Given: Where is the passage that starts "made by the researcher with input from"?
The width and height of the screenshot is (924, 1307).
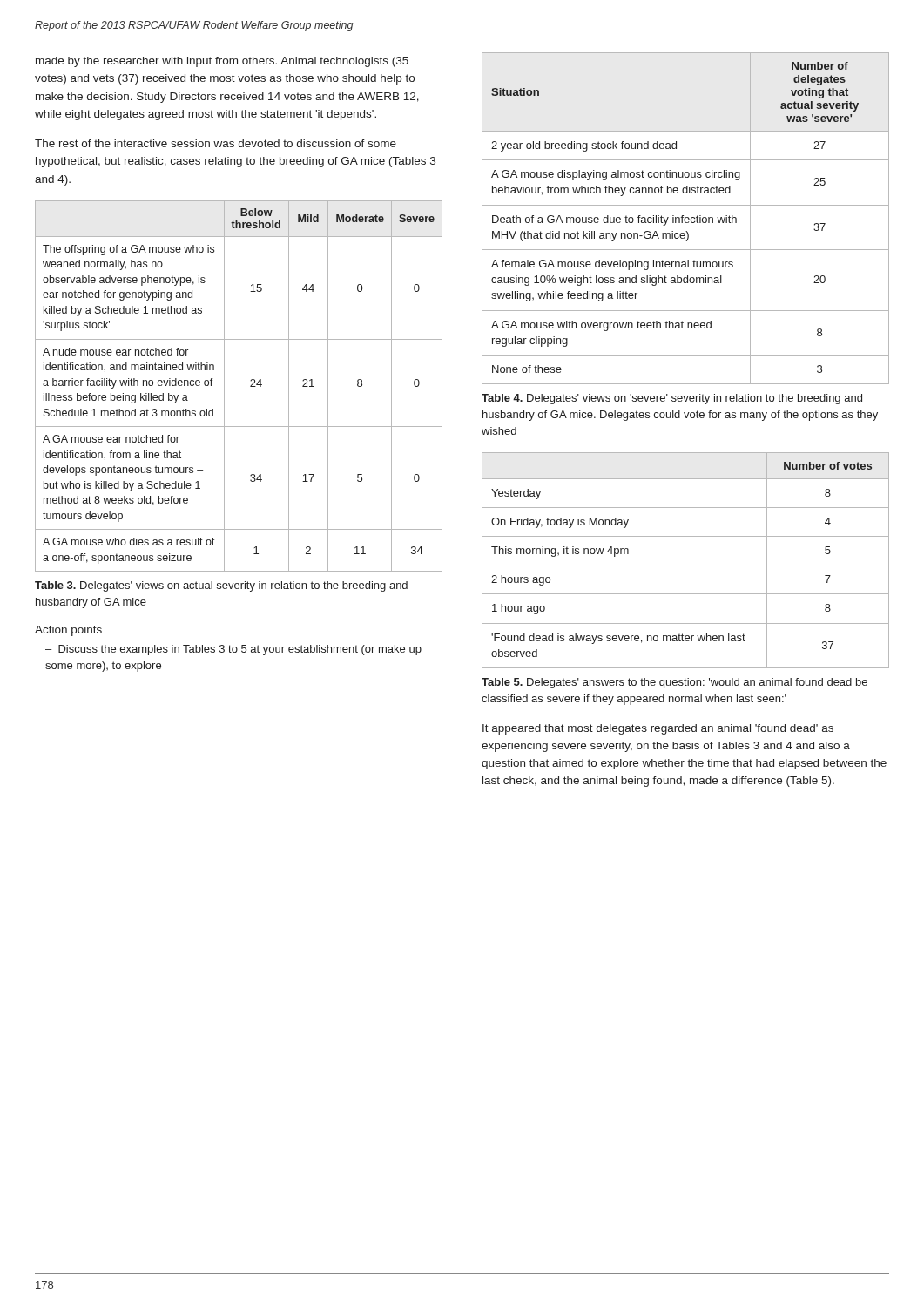Looking at the screenshot, I should tap(227, 87).
